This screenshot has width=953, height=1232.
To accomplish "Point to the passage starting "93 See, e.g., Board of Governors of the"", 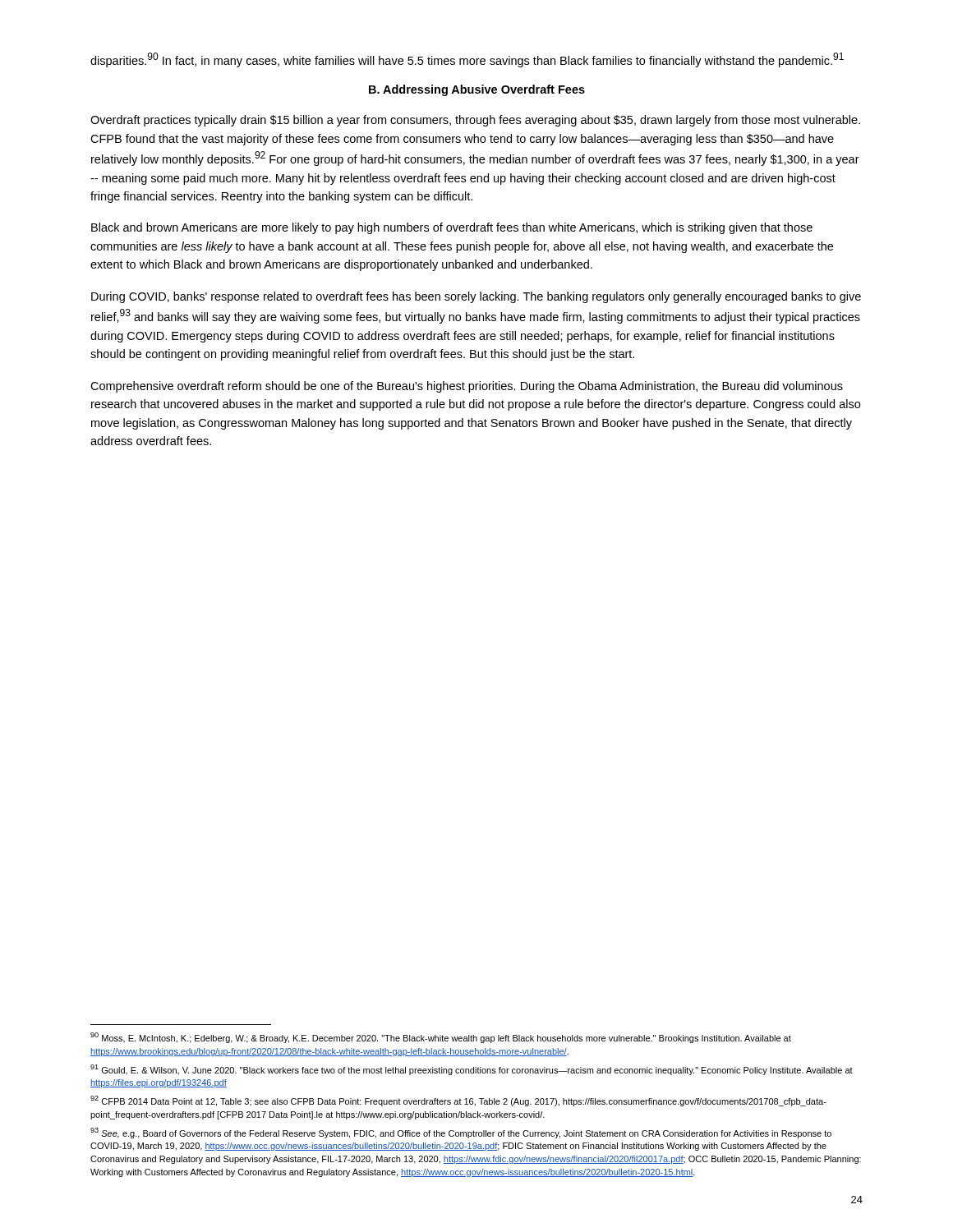I will coord(476,1151).
